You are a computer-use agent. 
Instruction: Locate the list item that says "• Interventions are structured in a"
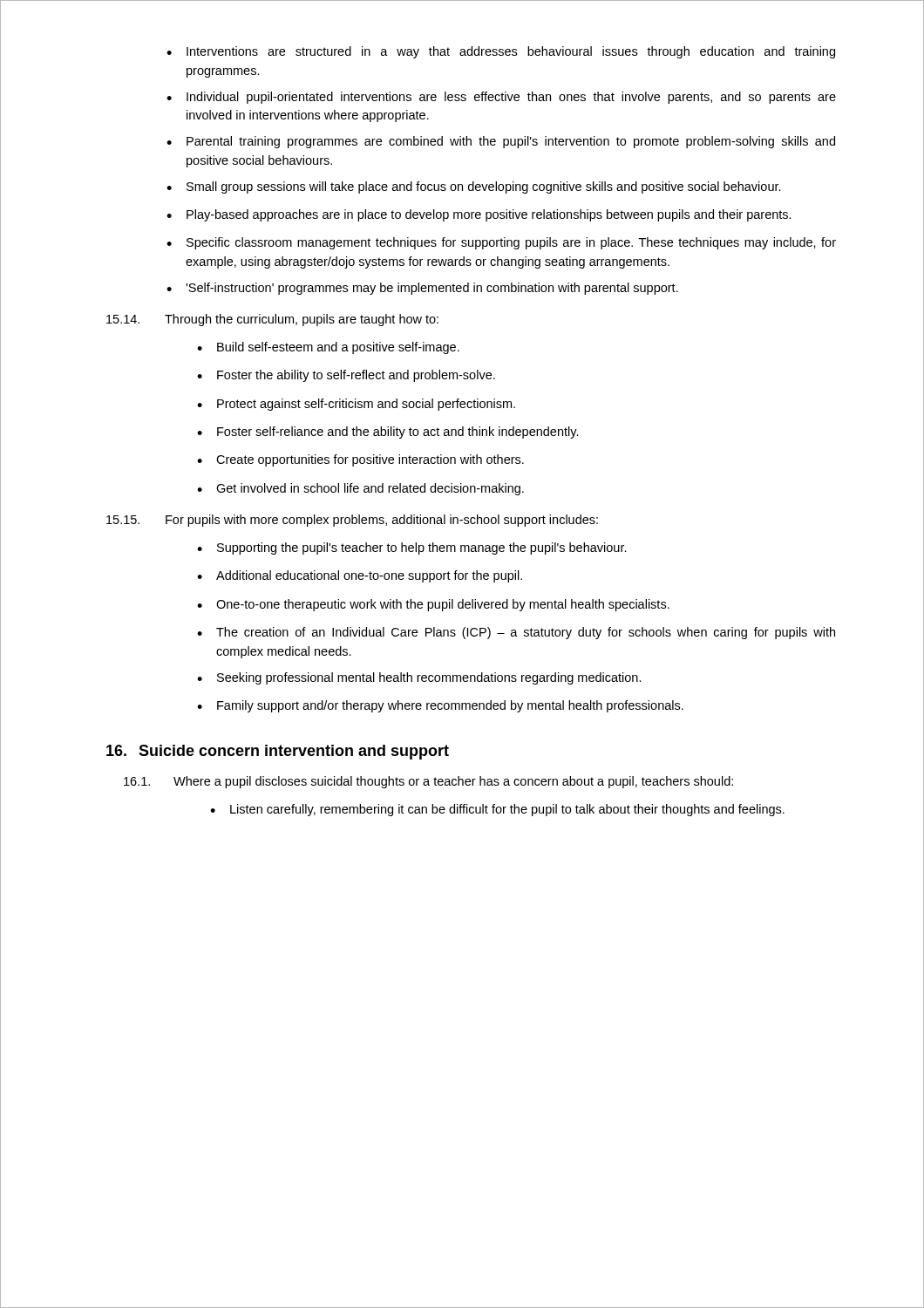click(501, 62)
